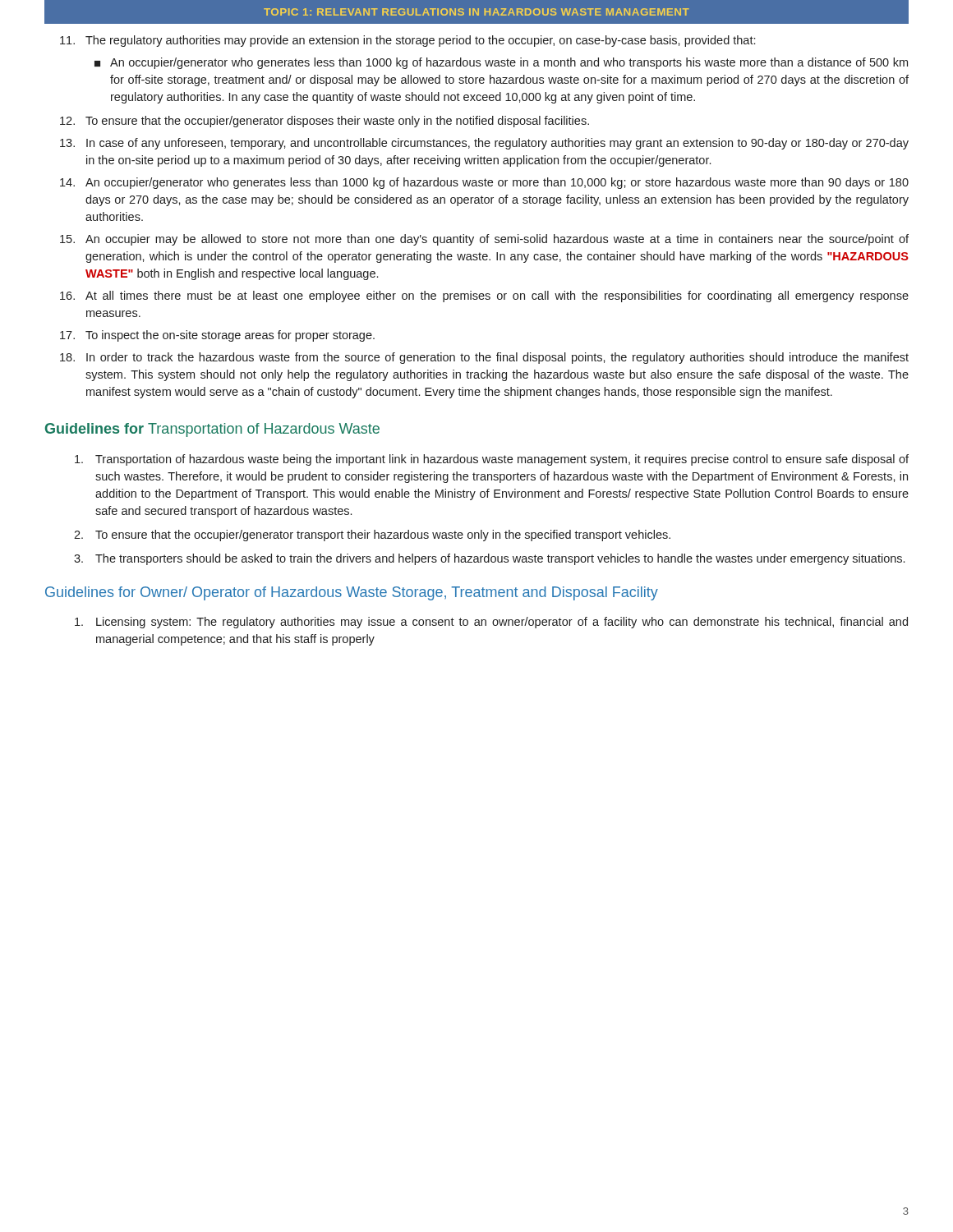The width and height of the screenshot is (953, 1232).
Task: Point to "Guidelines for Transportation of Hazardous Waste"
Action: (x=212, y=429)
